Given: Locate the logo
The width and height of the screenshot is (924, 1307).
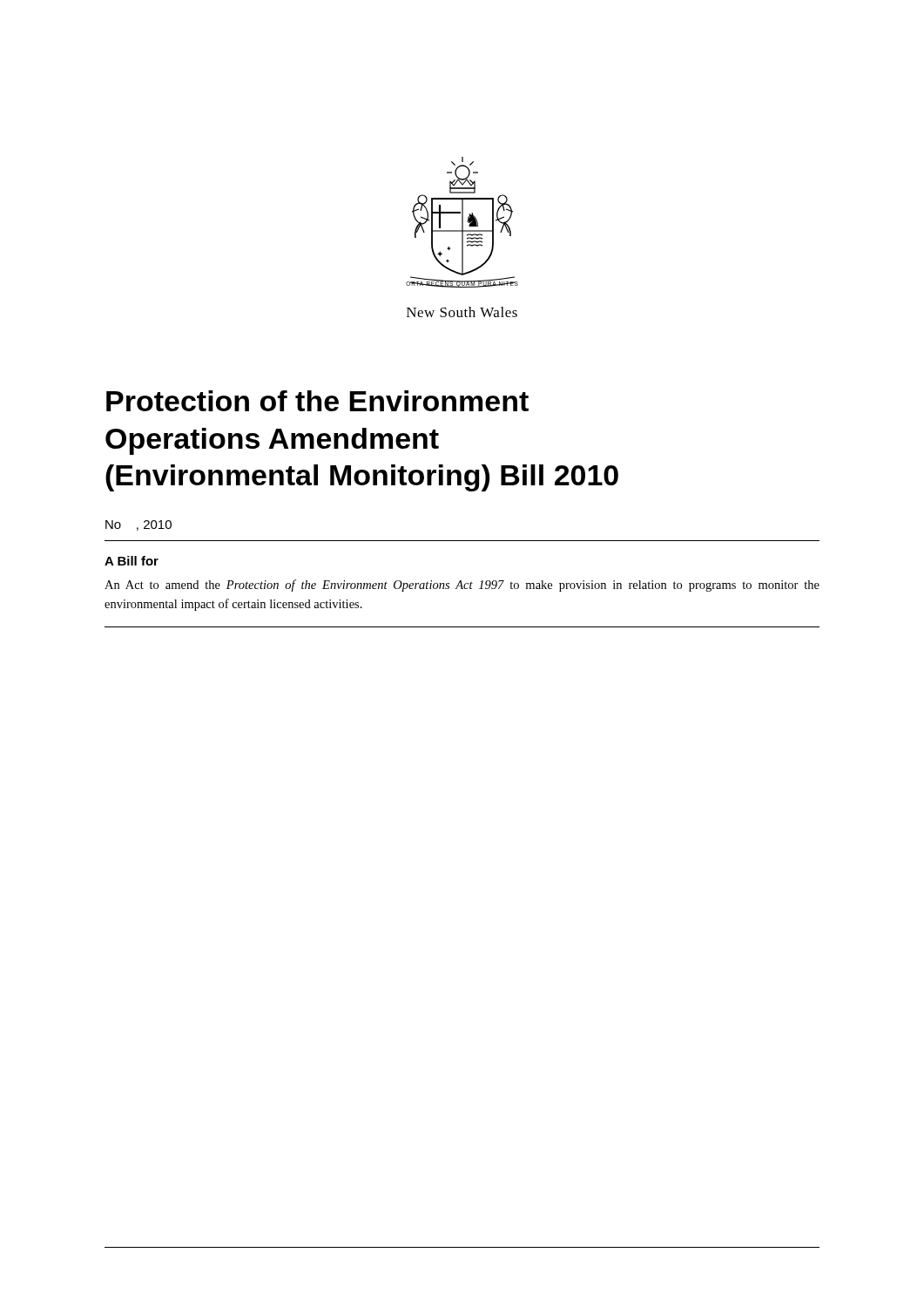Looking at the screenshot, I should tap(462, 226).
